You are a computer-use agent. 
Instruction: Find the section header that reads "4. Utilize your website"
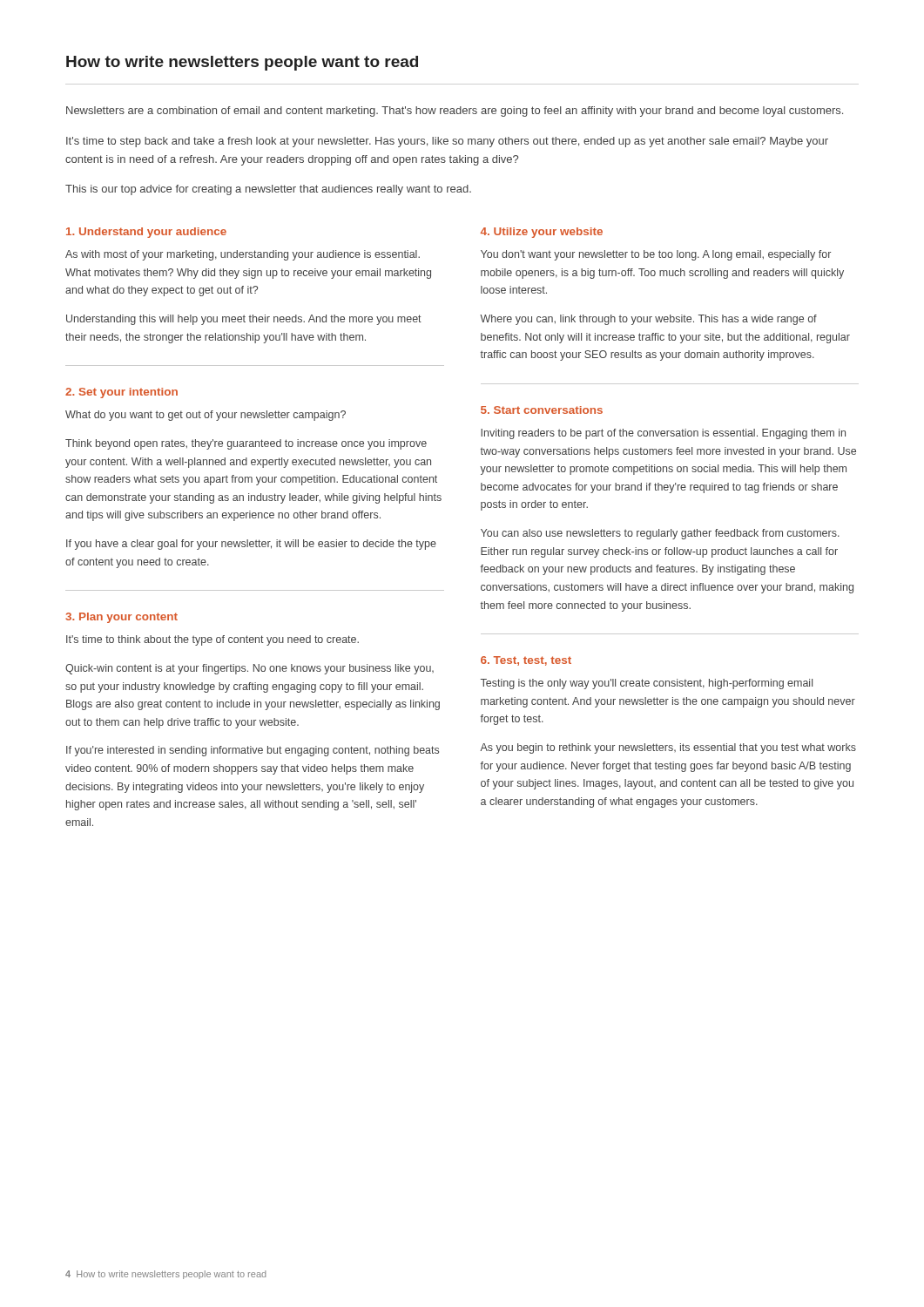(542, 231)
